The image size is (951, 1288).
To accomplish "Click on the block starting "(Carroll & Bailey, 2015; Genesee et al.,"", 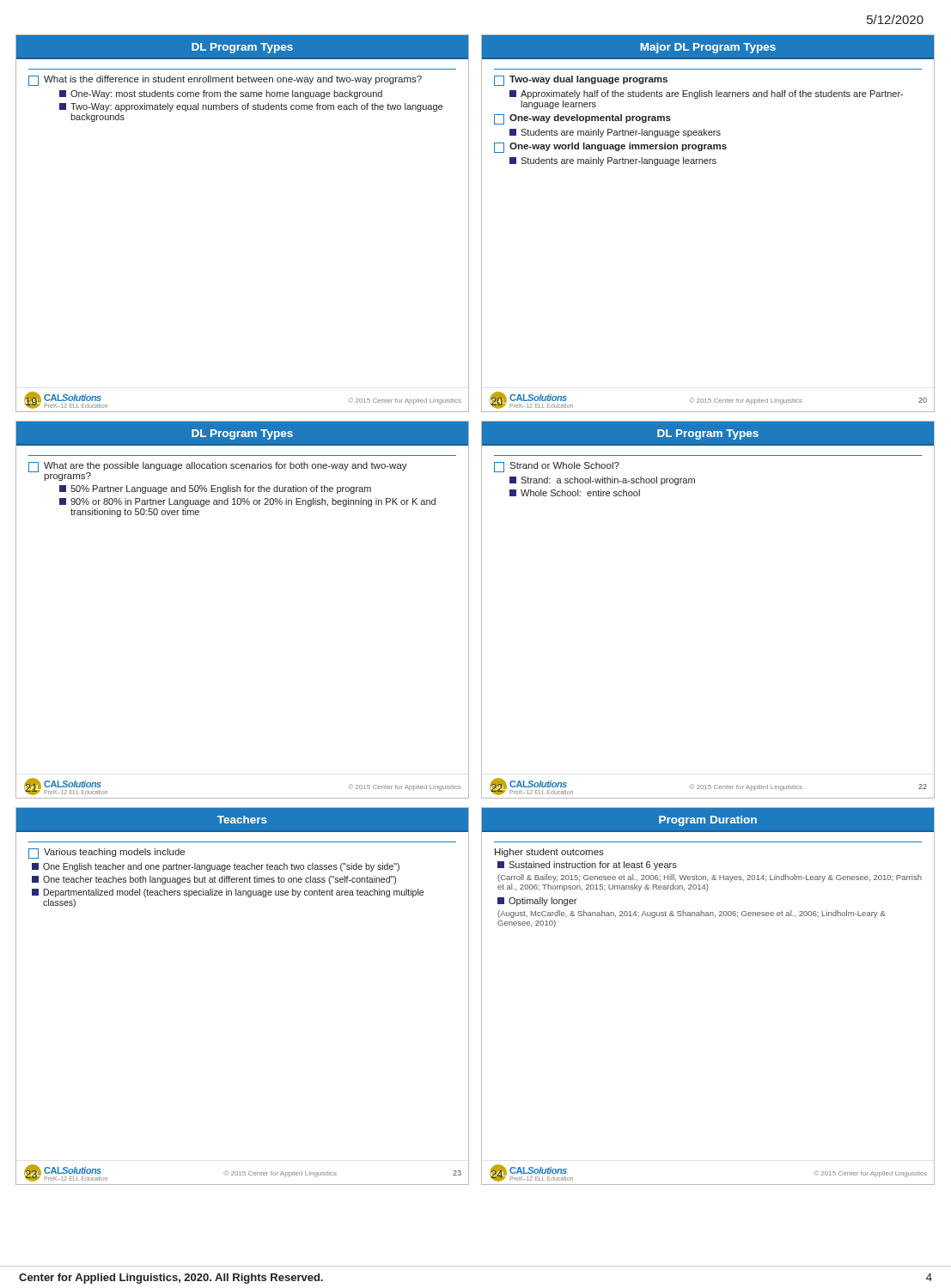I will click(x=710, y=882).
